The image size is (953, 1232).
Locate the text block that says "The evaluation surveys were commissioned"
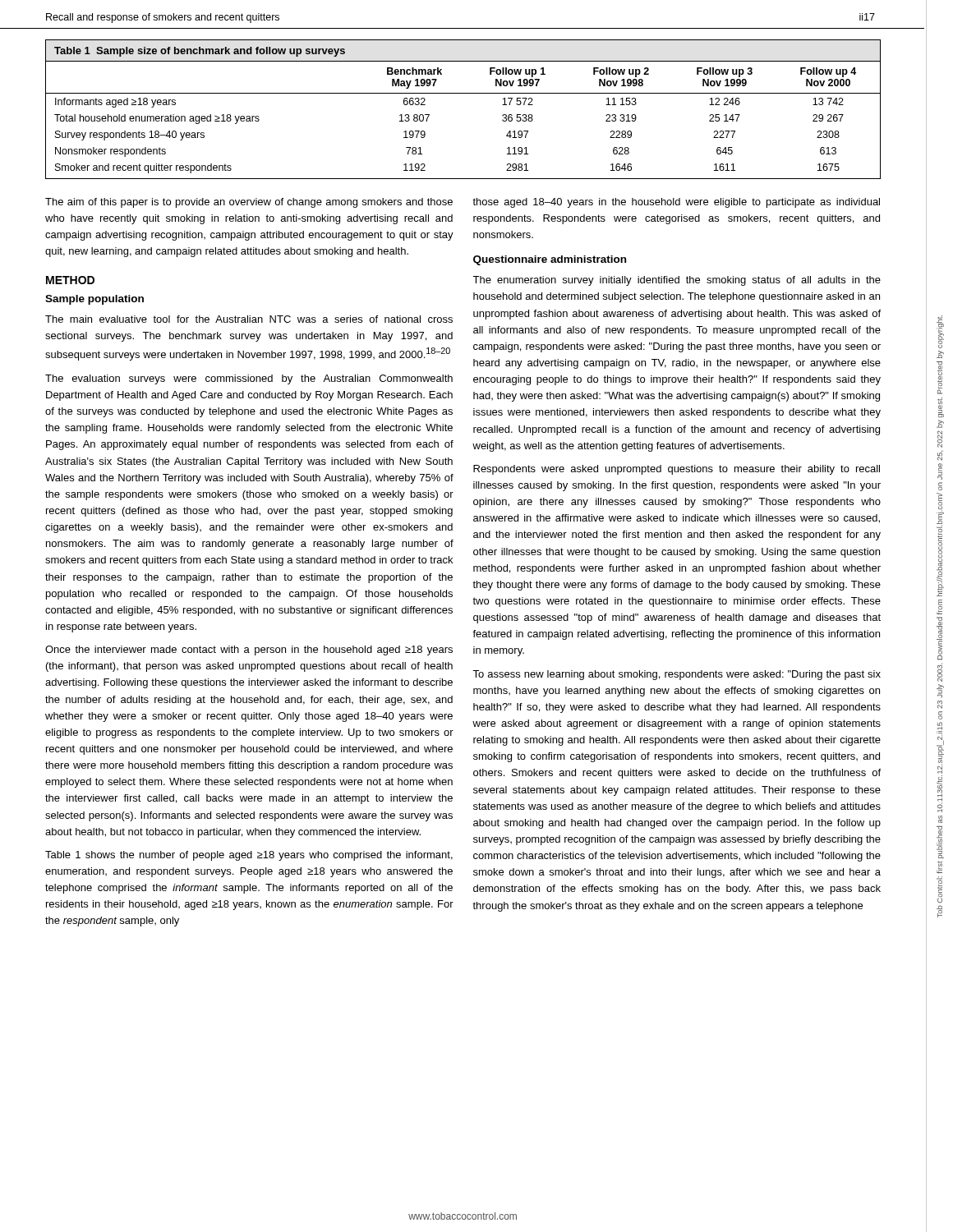tap(249, 502)
